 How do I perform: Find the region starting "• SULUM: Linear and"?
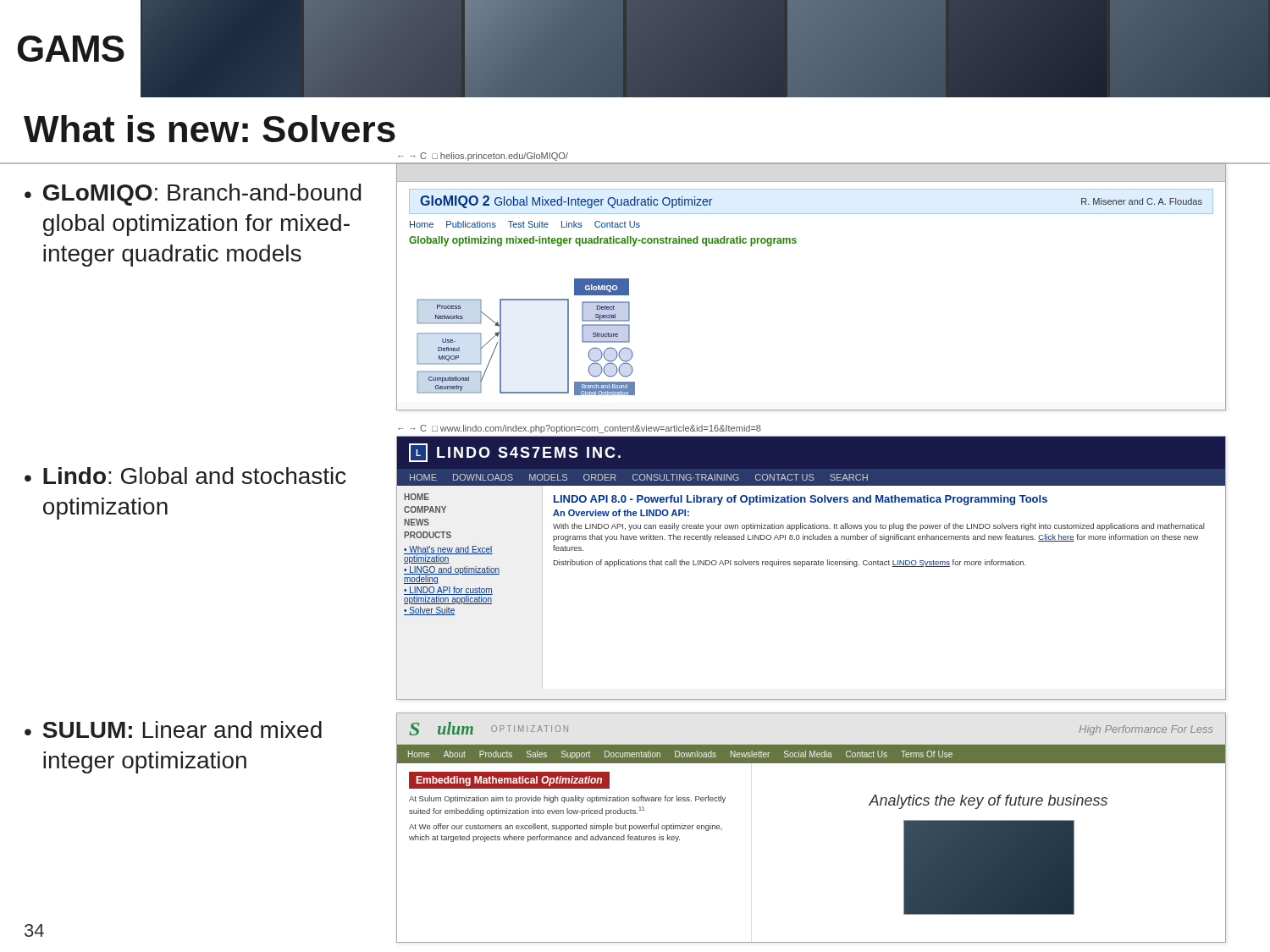point(199,745)
